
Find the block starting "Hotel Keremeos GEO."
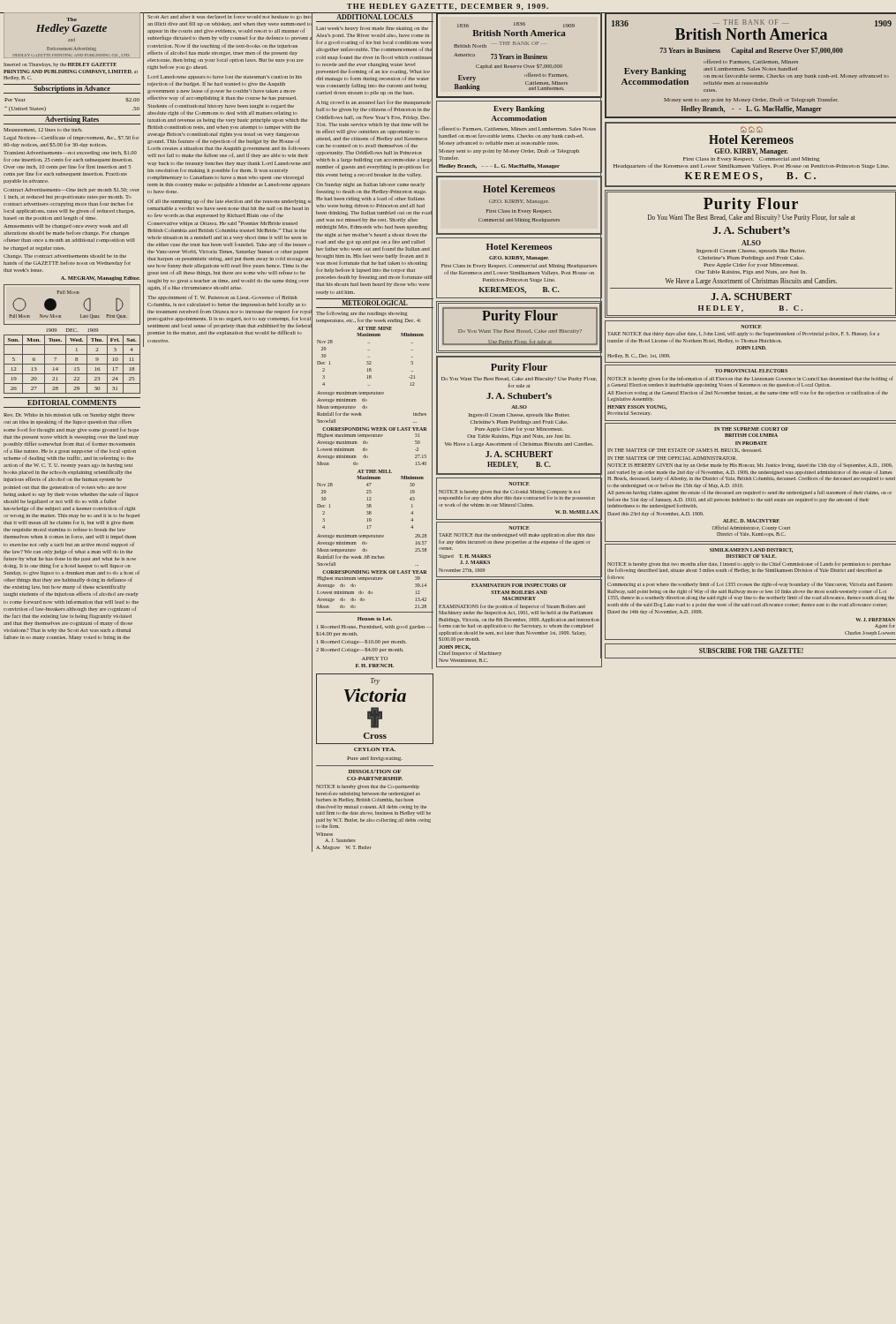point(519,268)
